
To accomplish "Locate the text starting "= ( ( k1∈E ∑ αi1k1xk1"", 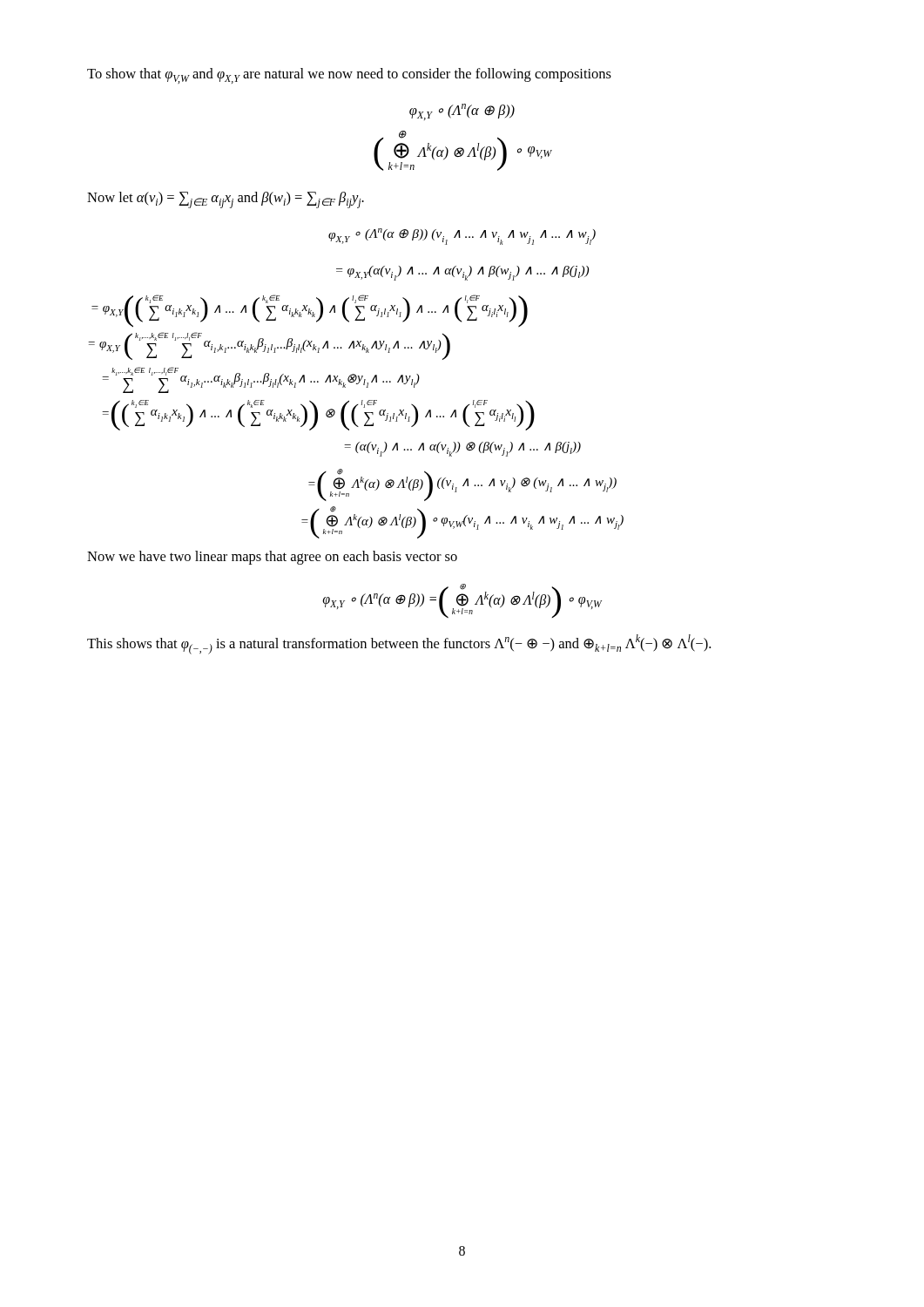I will 318,413.
